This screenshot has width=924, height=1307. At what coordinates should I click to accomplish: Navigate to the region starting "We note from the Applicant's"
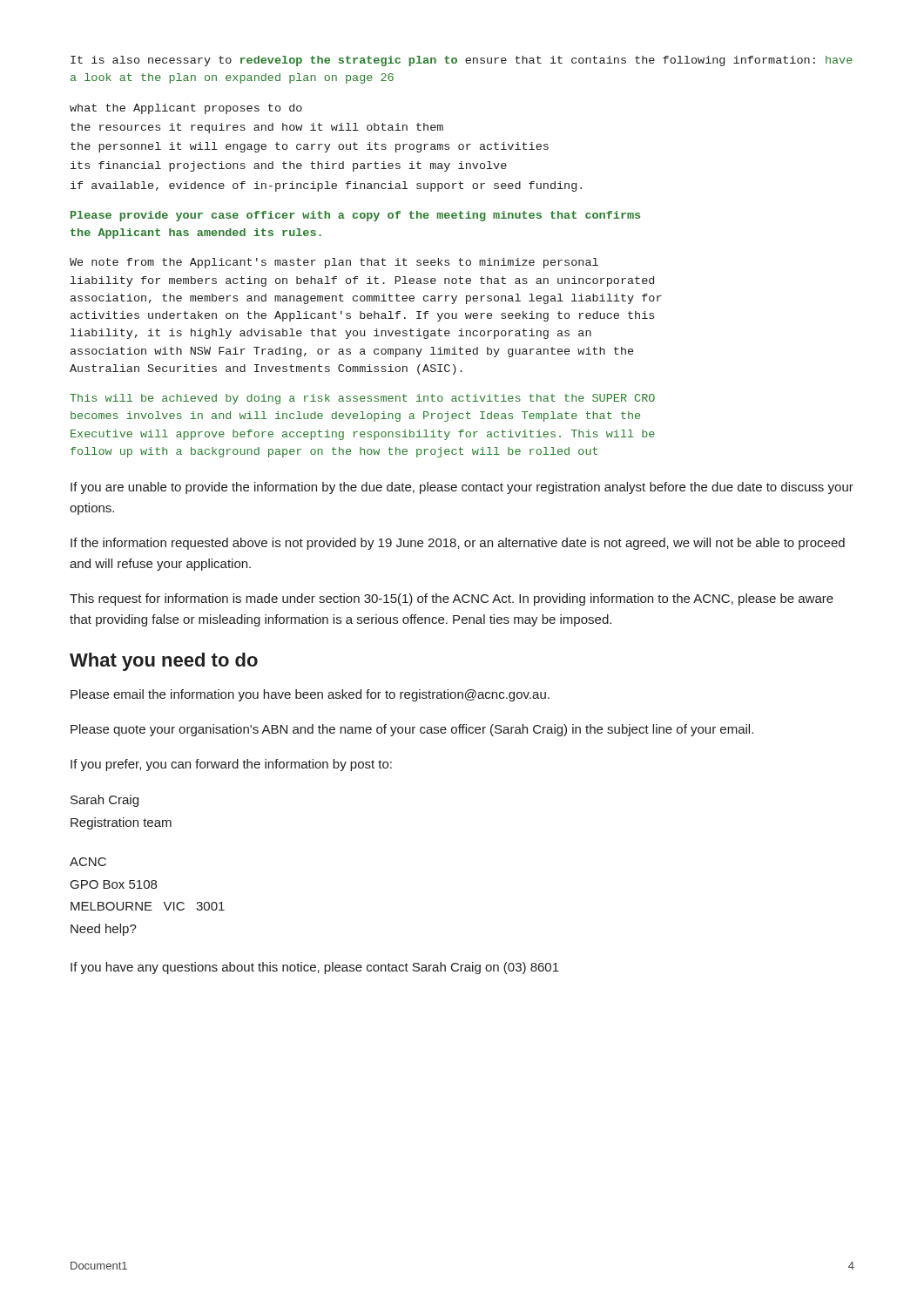[x=366, y=316]
